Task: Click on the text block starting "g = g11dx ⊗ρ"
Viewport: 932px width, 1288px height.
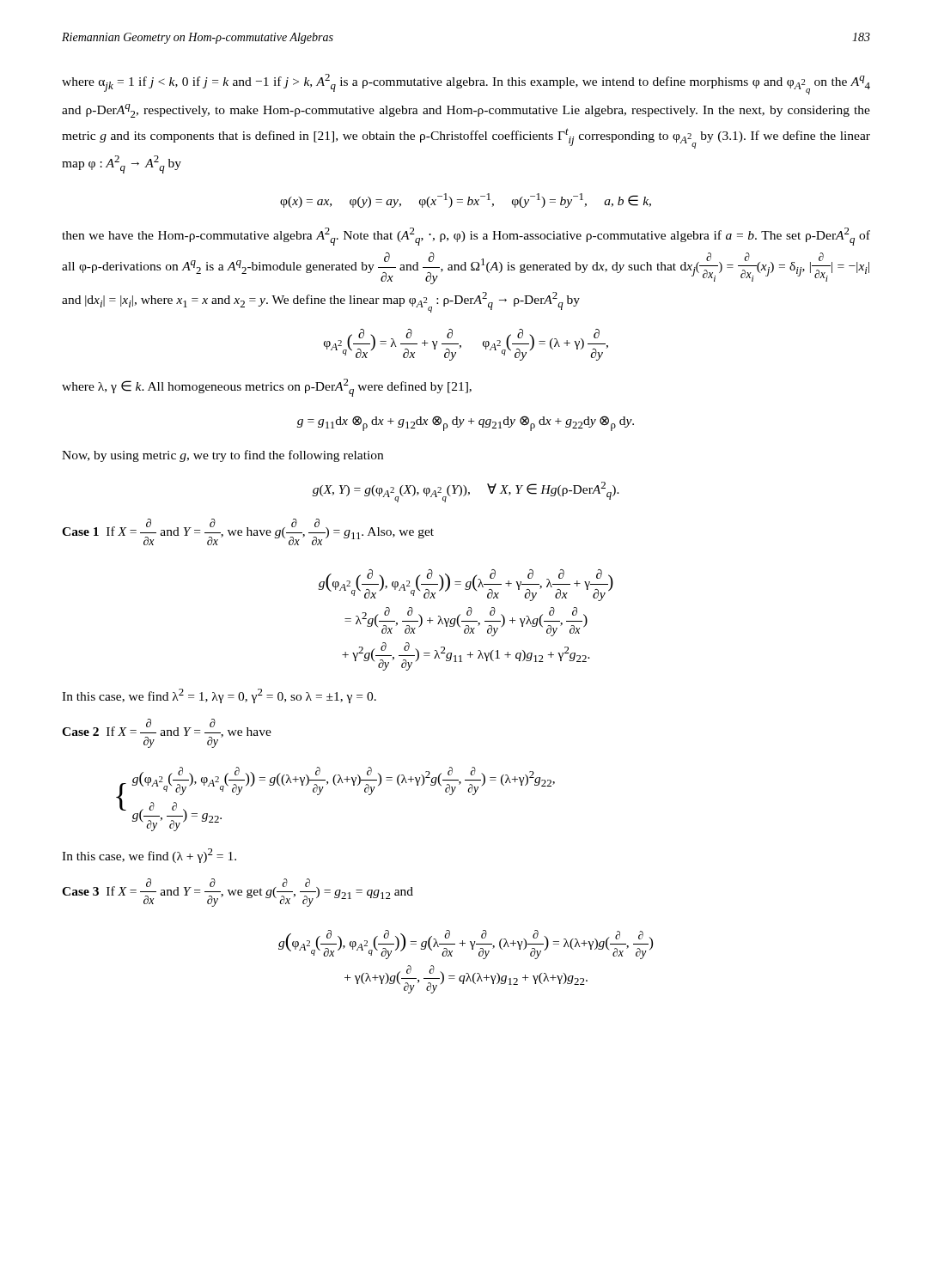Action: pos(466,422)
